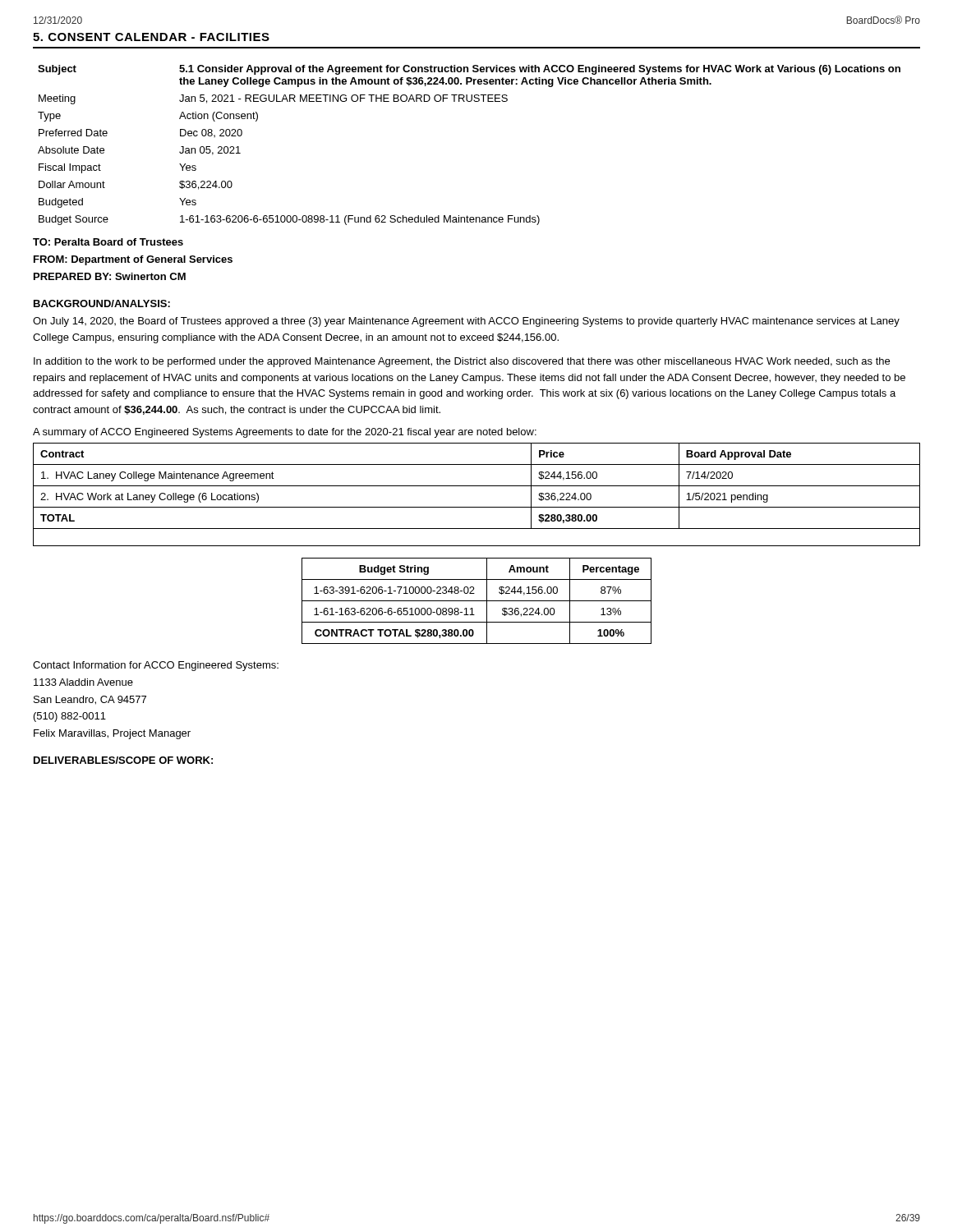Find the text with the text "TO: Peralta Board of Trustees"

tap(108, 242)
